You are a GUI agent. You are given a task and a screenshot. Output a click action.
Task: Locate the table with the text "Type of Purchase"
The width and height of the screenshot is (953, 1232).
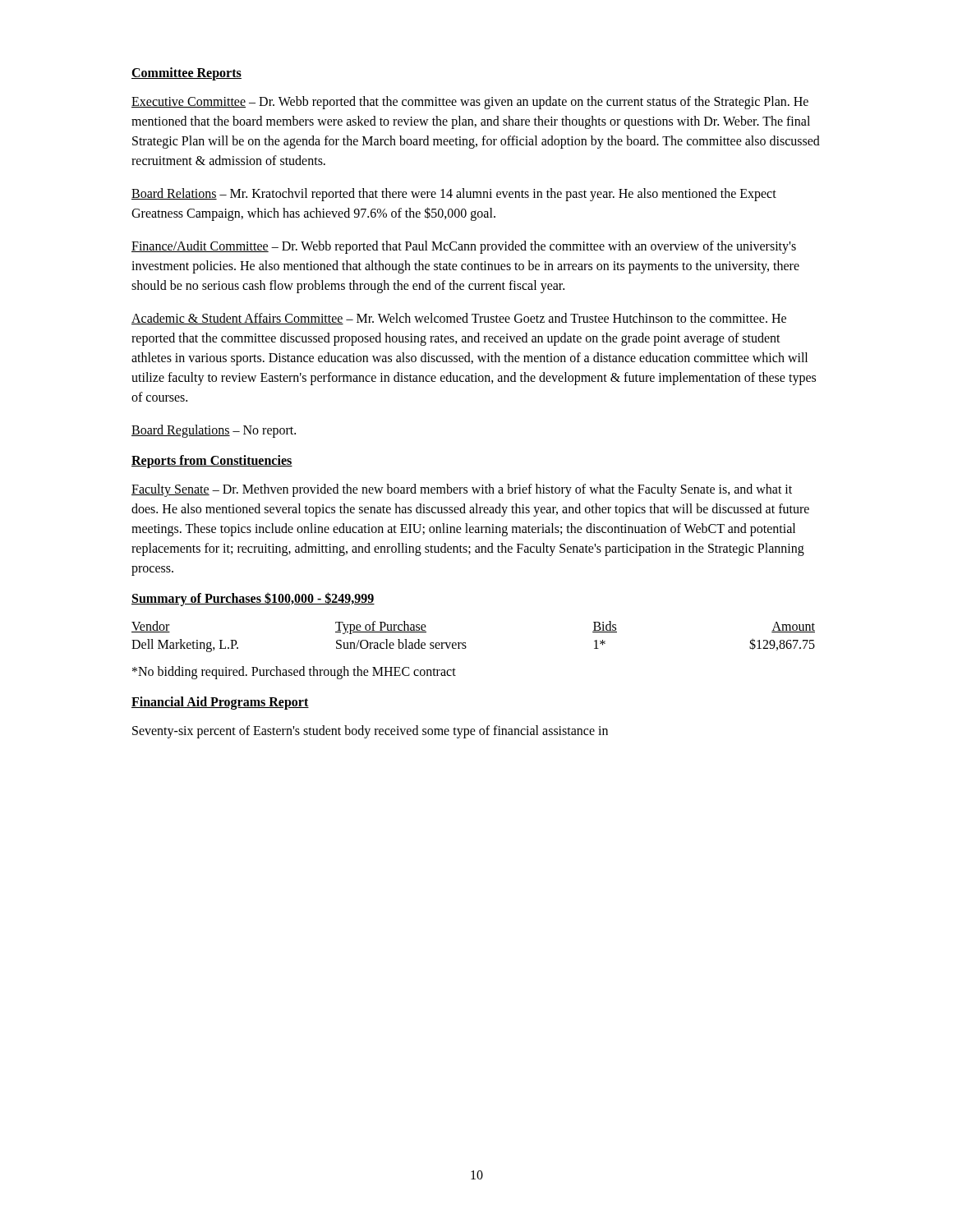tap(476, 636)
